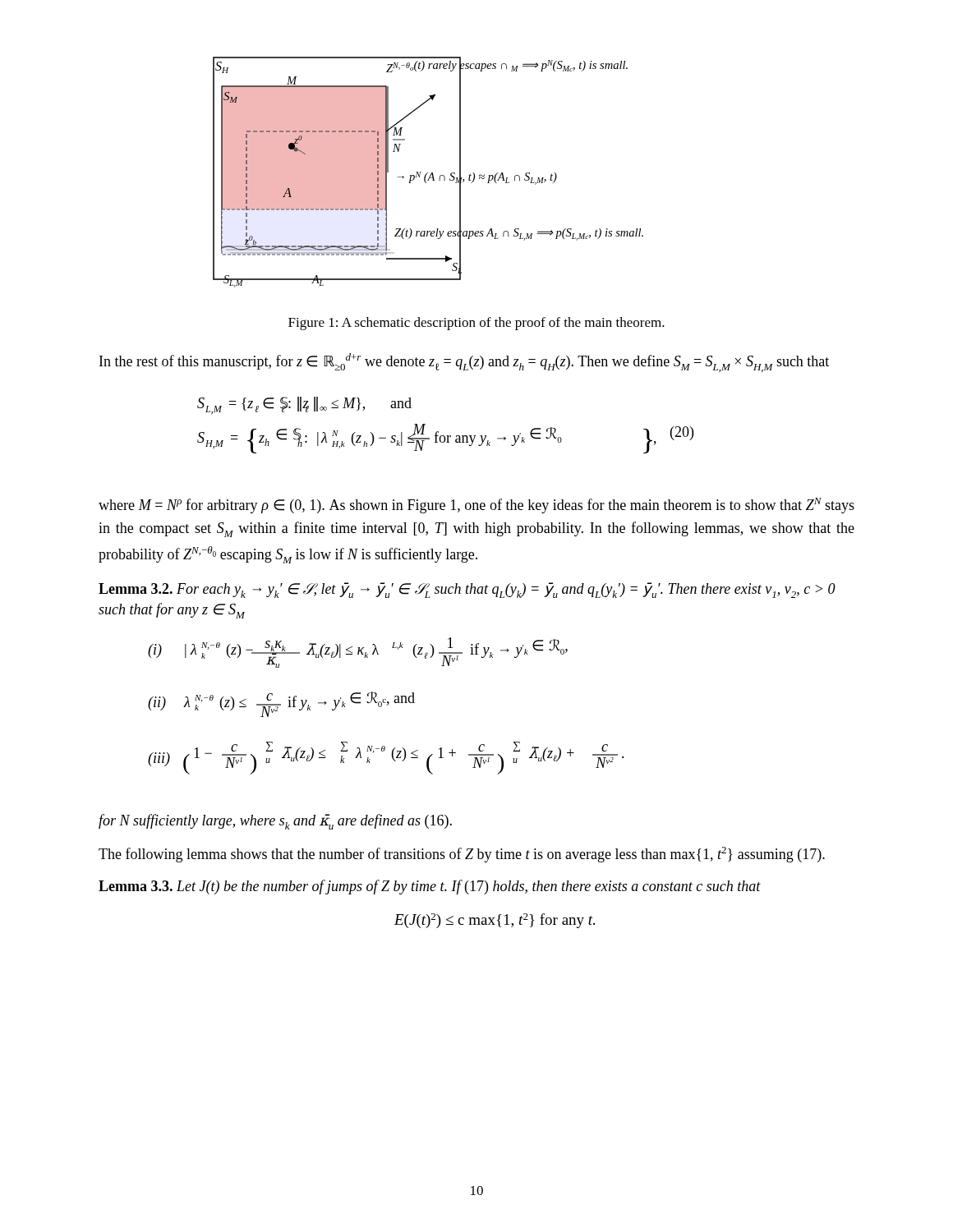Locate the schematic
Screen dimensions: 1232x953
(476, 179)
